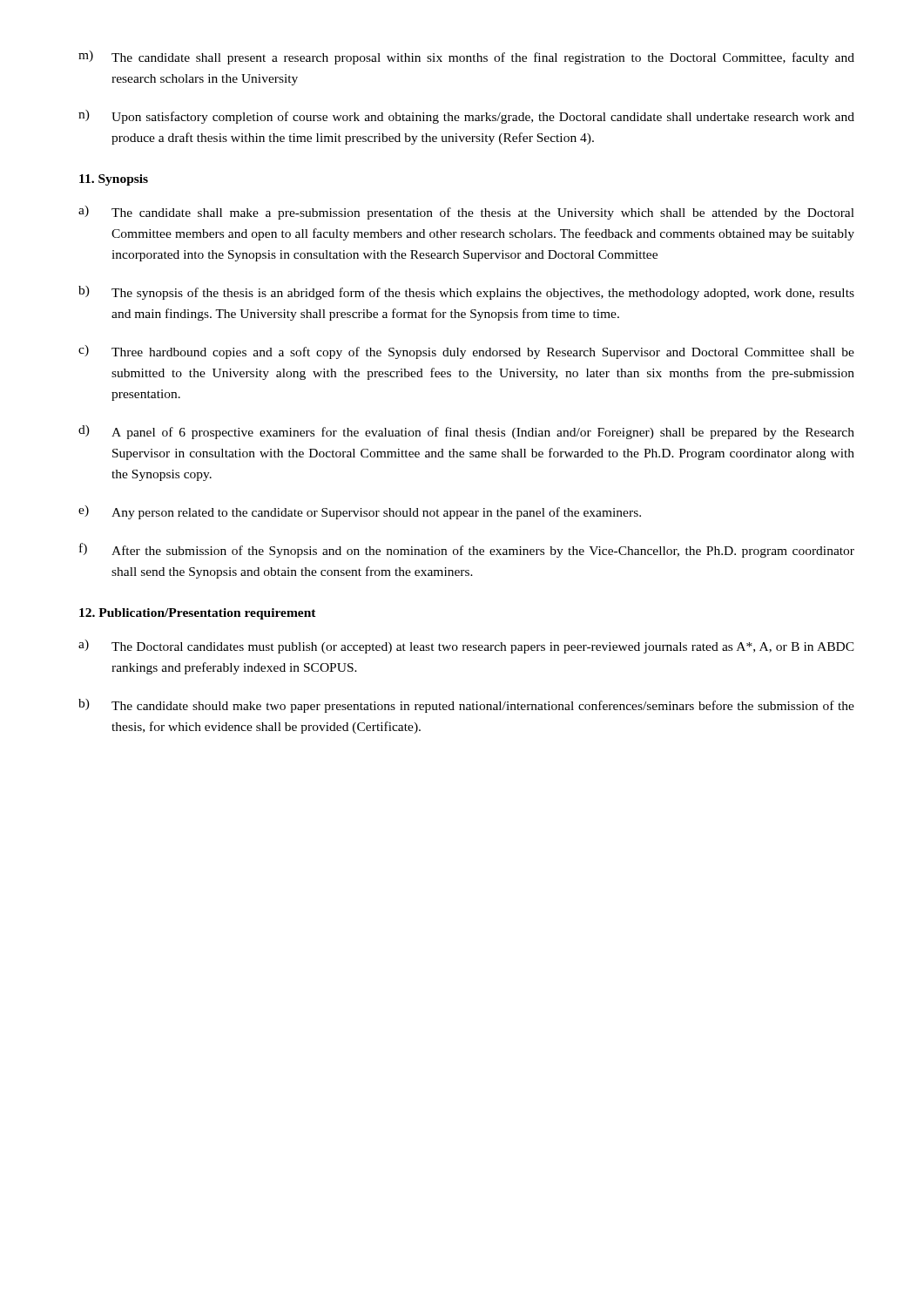Image resolution: width=924 pixels, height=1307 pixels.
Task: Where is the passage that starts "b) The candidate should"?
Action: (x=466, y=716)
